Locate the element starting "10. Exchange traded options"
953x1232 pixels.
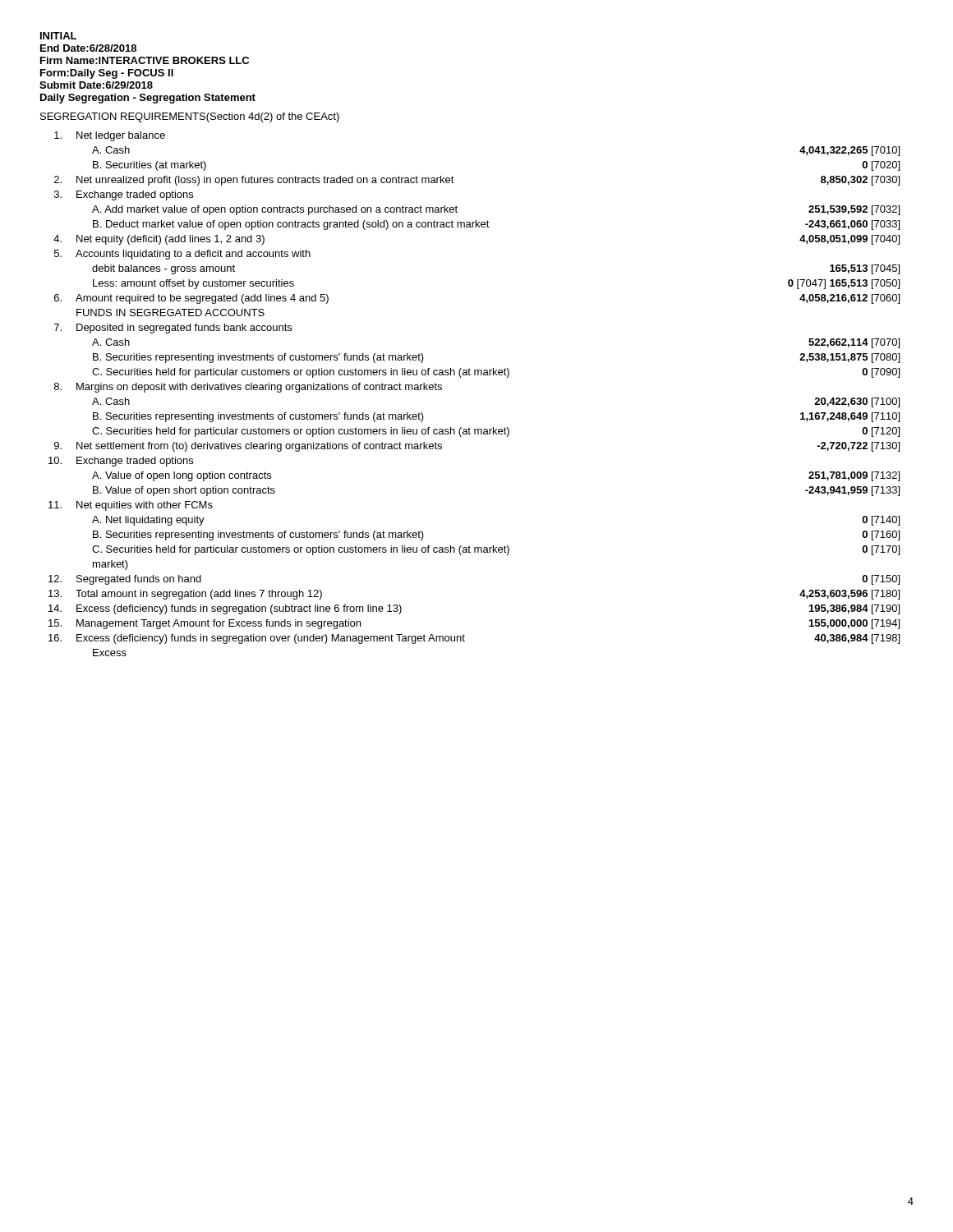click(121, 462)
